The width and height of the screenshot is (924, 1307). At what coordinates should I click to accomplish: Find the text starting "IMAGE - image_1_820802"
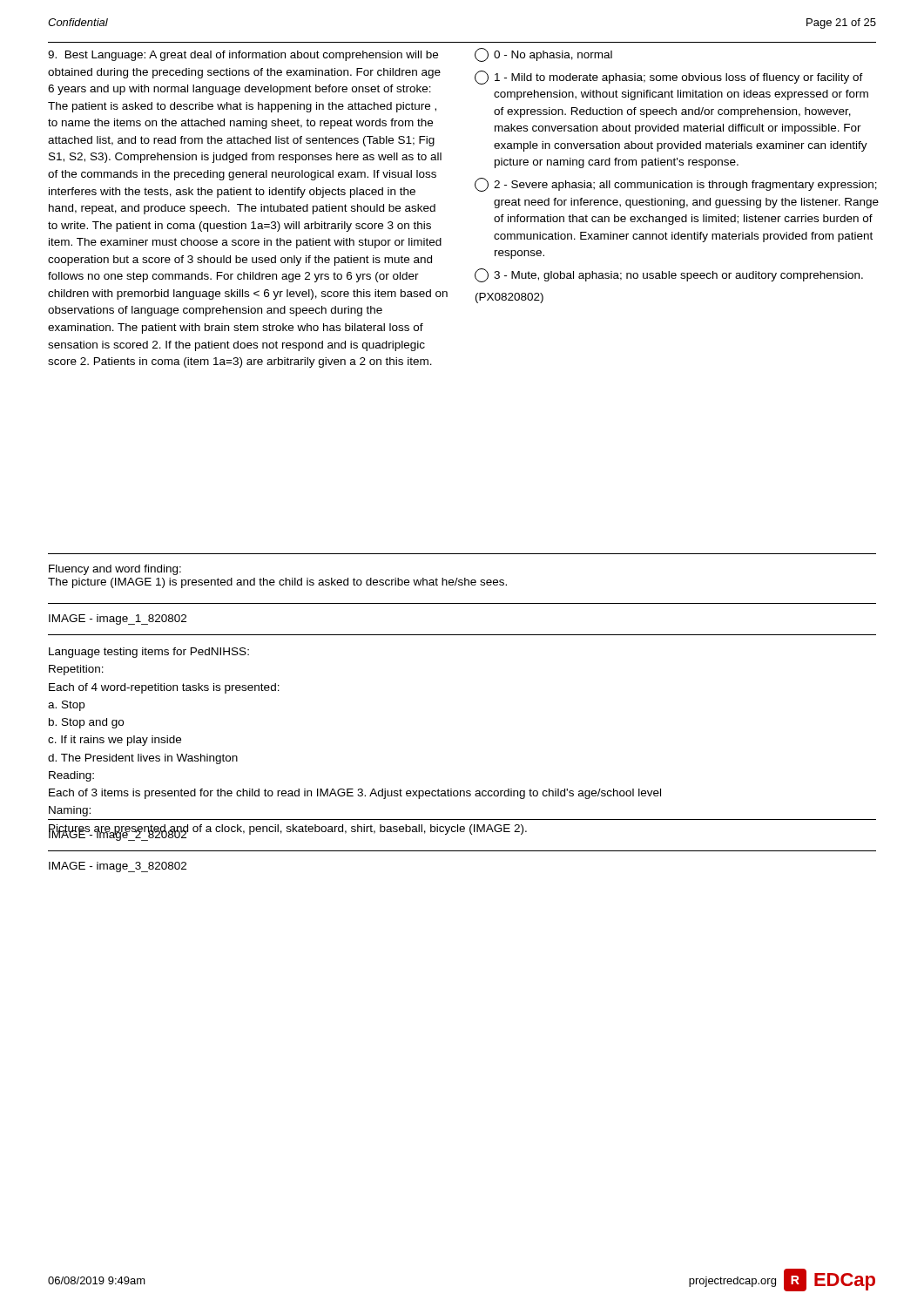tap(117, 618)
